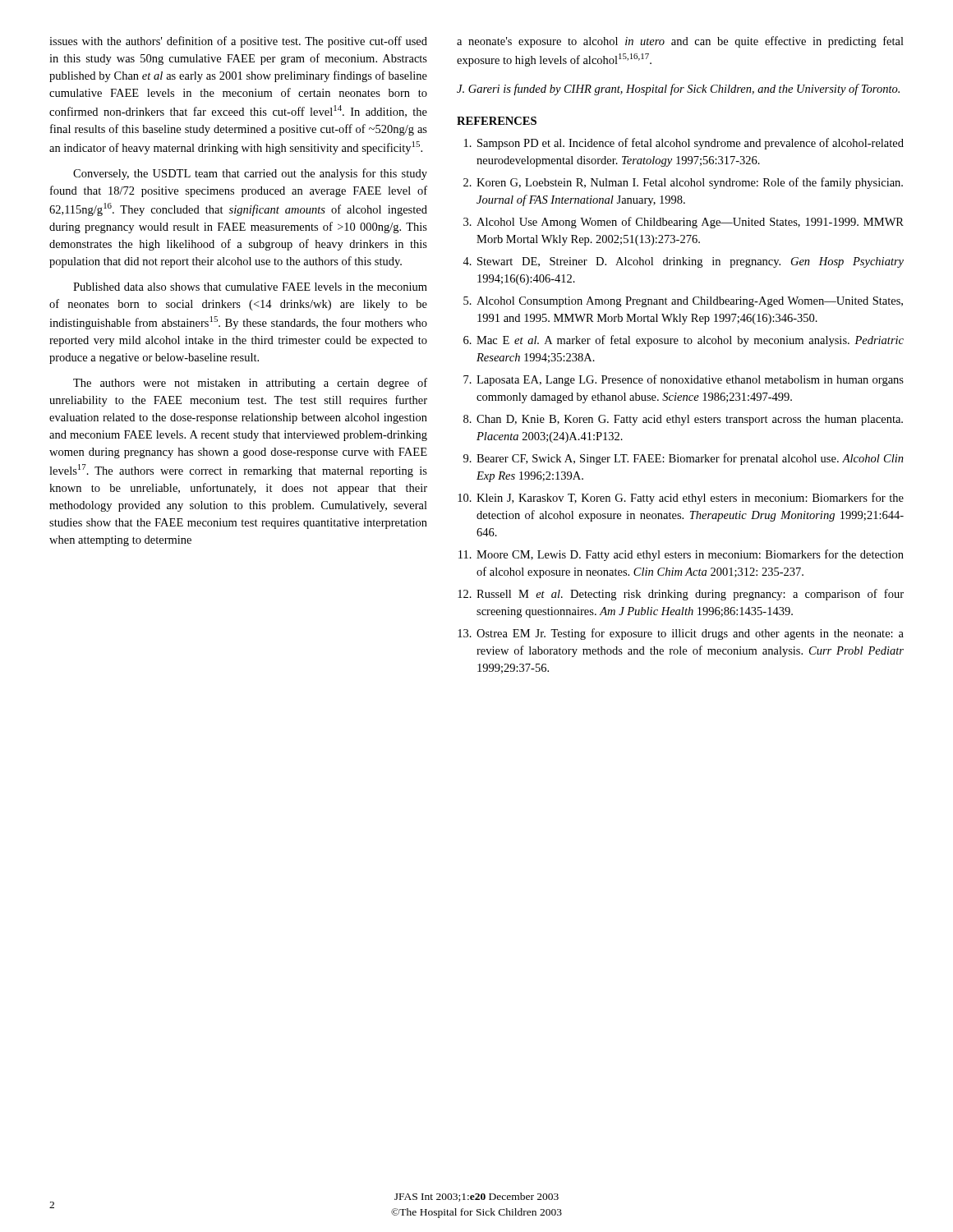Screen dimensions: 1232x953
Task: Click the passage that begins "J. Gareri is funded by CIHR"
Action: pyautogui.click(x=680, y=89)
